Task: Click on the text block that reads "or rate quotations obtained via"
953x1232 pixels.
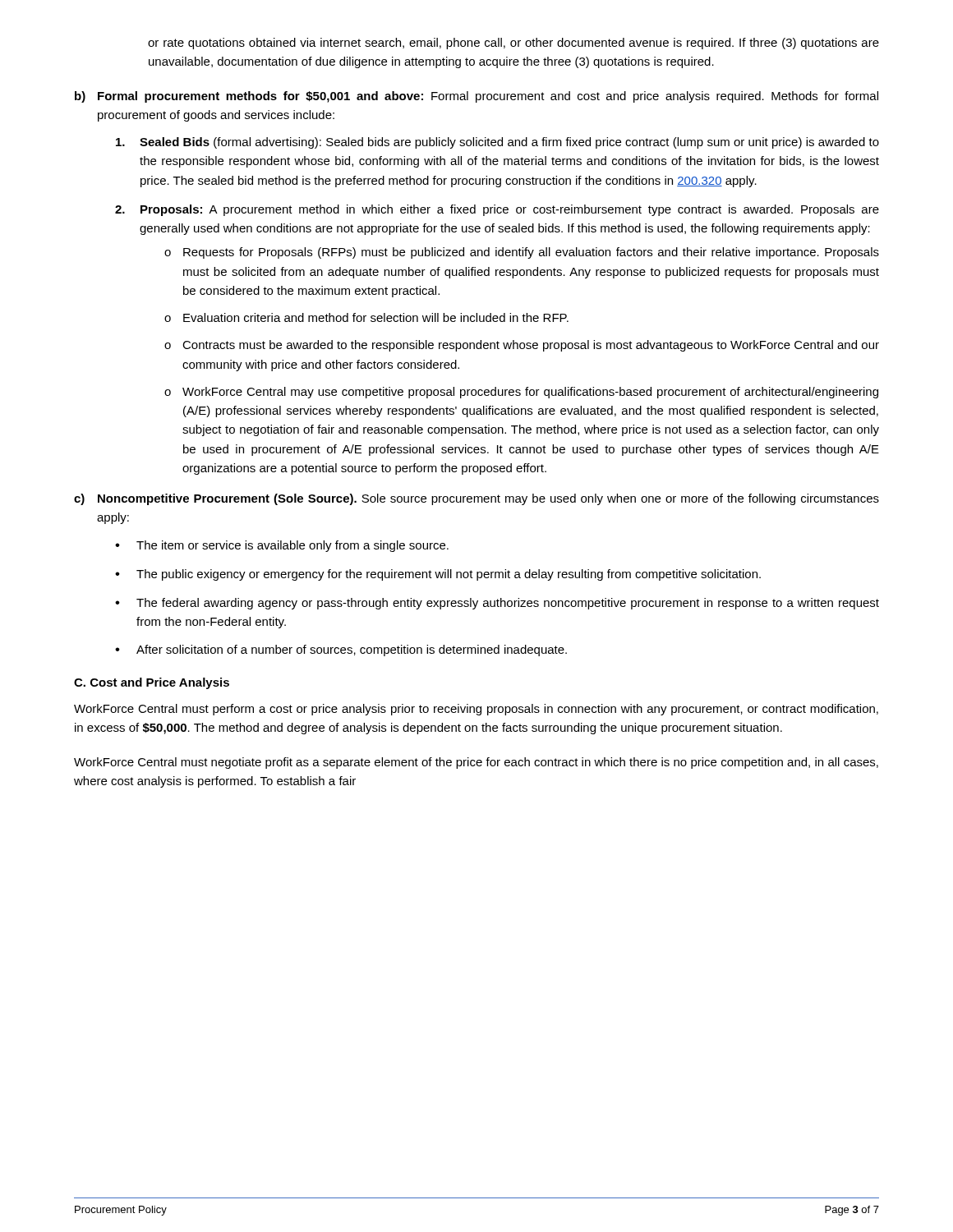Action: [513, 52]
